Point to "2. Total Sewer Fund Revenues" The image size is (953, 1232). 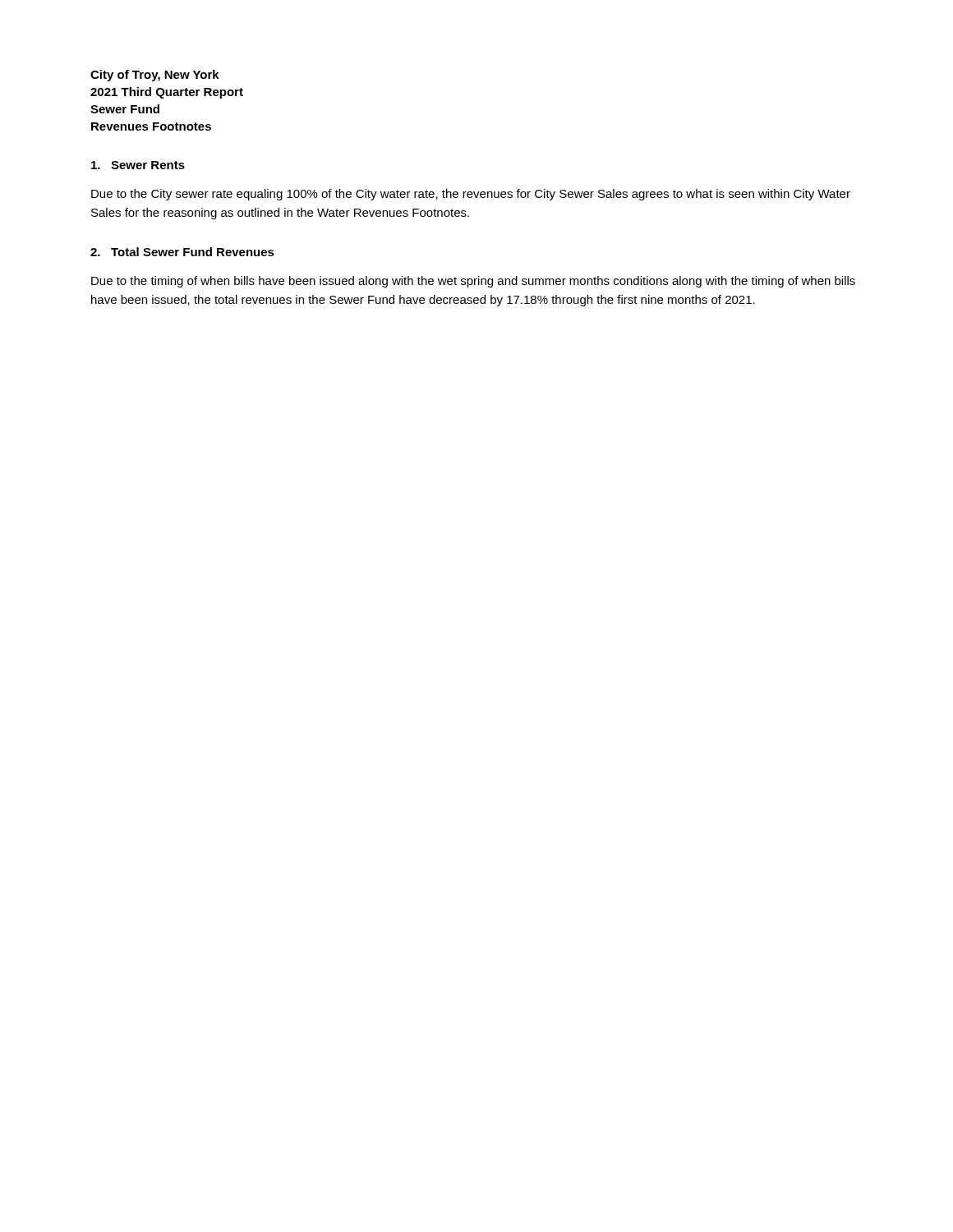pos(182,252)
